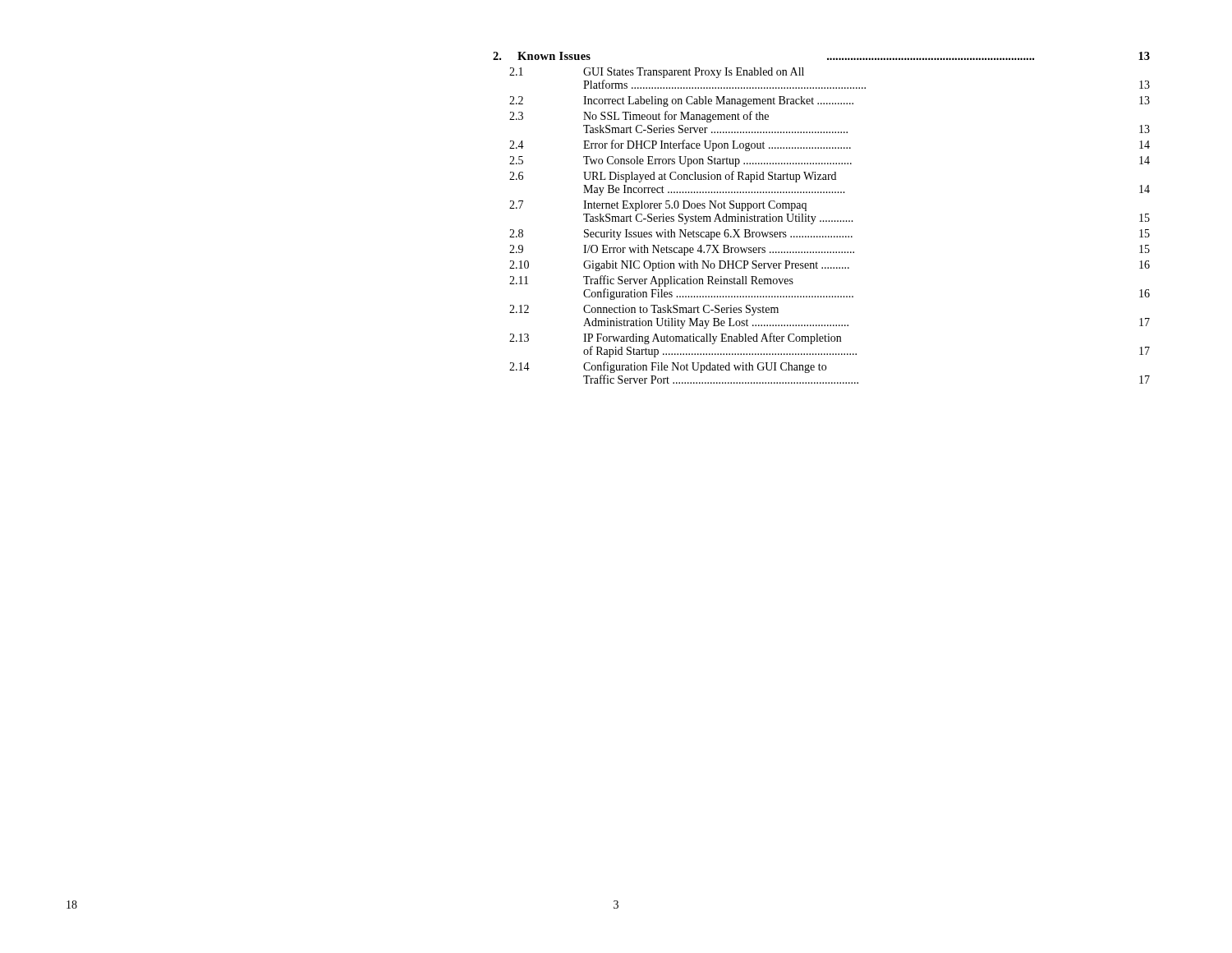Find the element starting "2. Known Issues"

pyautogui.click(x=821, y=56)
